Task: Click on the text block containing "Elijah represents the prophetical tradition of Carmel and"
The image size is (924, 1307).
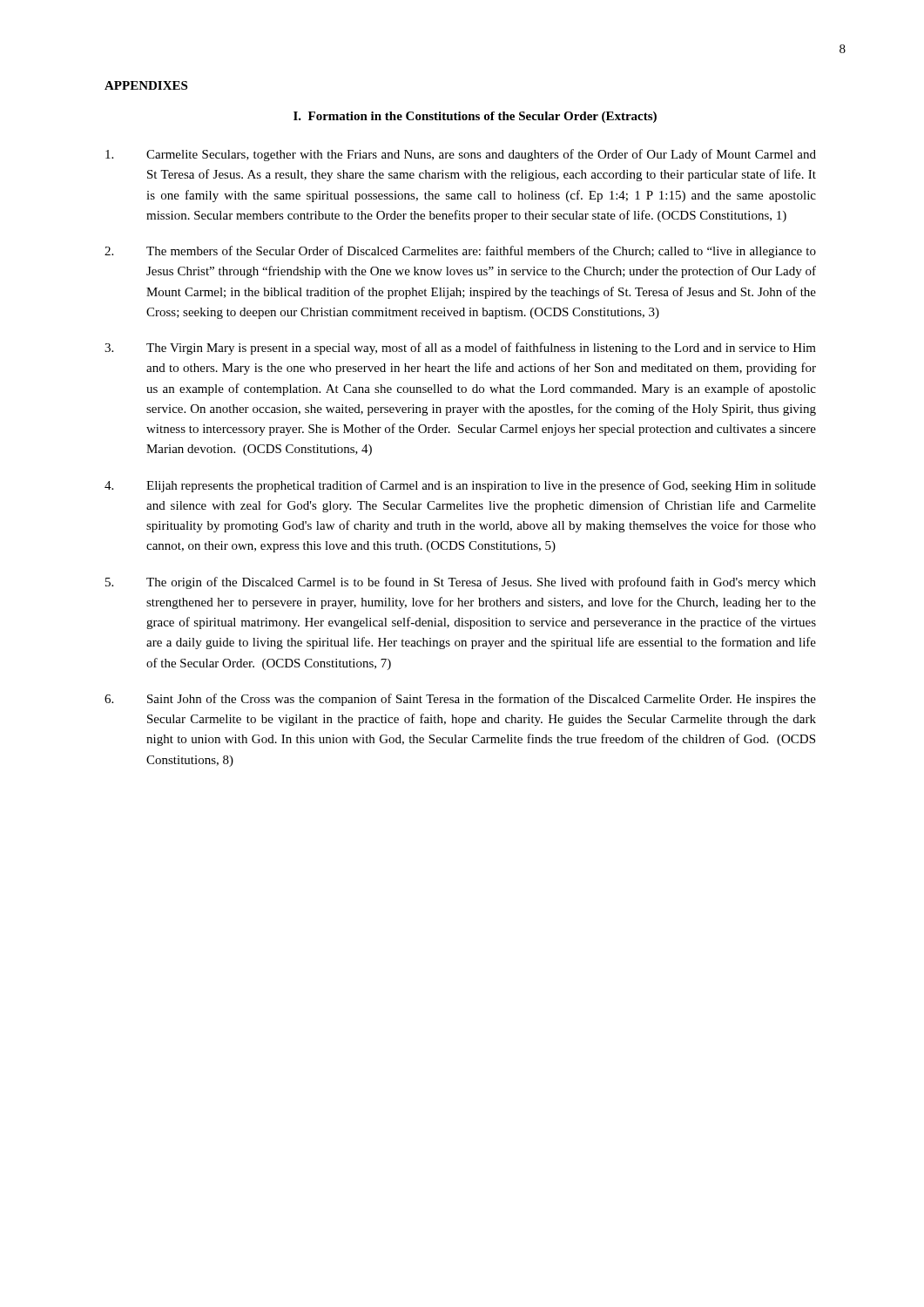Action: point(460,516)
